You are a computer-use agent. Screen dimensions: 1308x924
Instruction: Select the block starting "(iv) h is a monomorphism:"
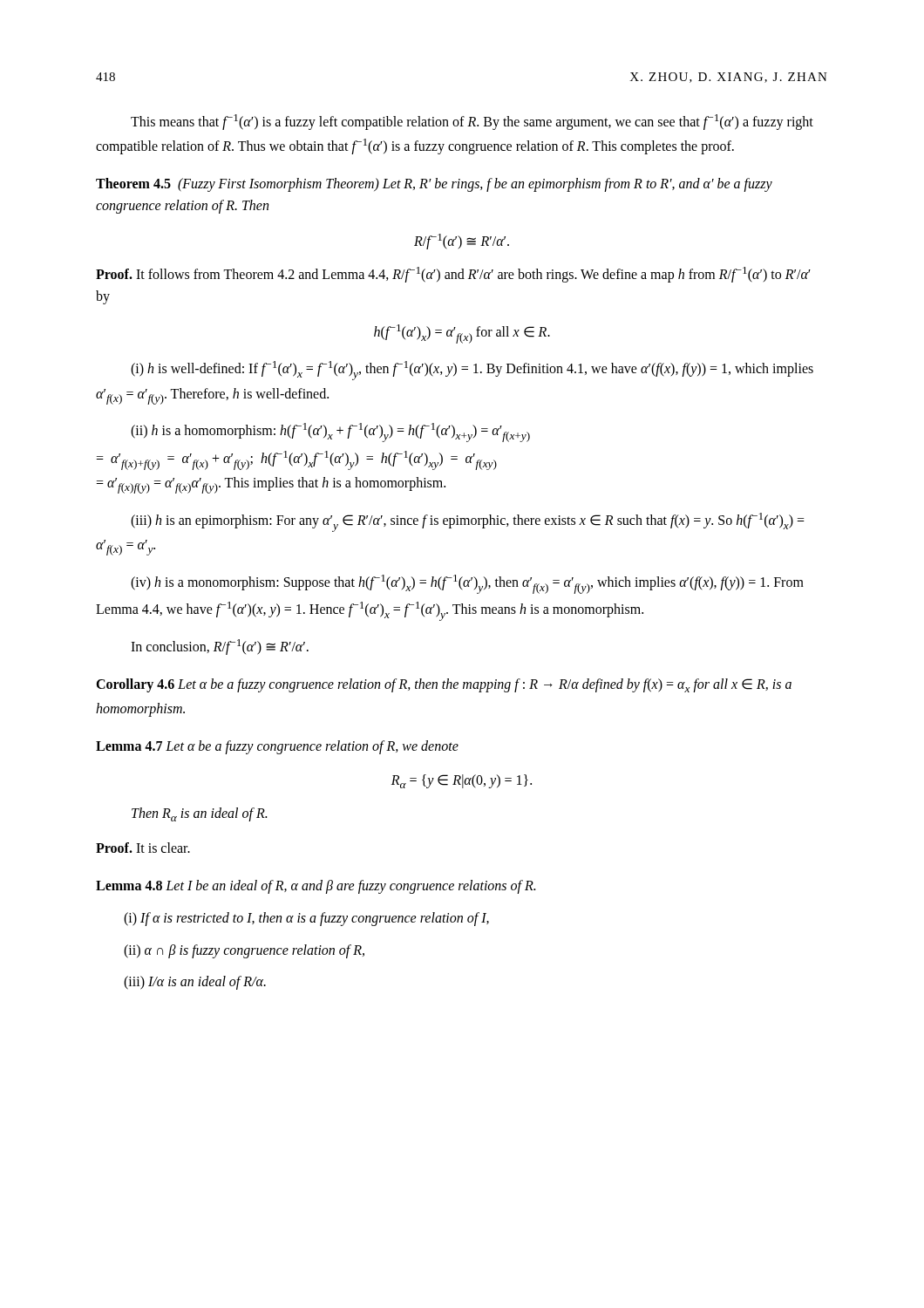click(x=462, y=596)
